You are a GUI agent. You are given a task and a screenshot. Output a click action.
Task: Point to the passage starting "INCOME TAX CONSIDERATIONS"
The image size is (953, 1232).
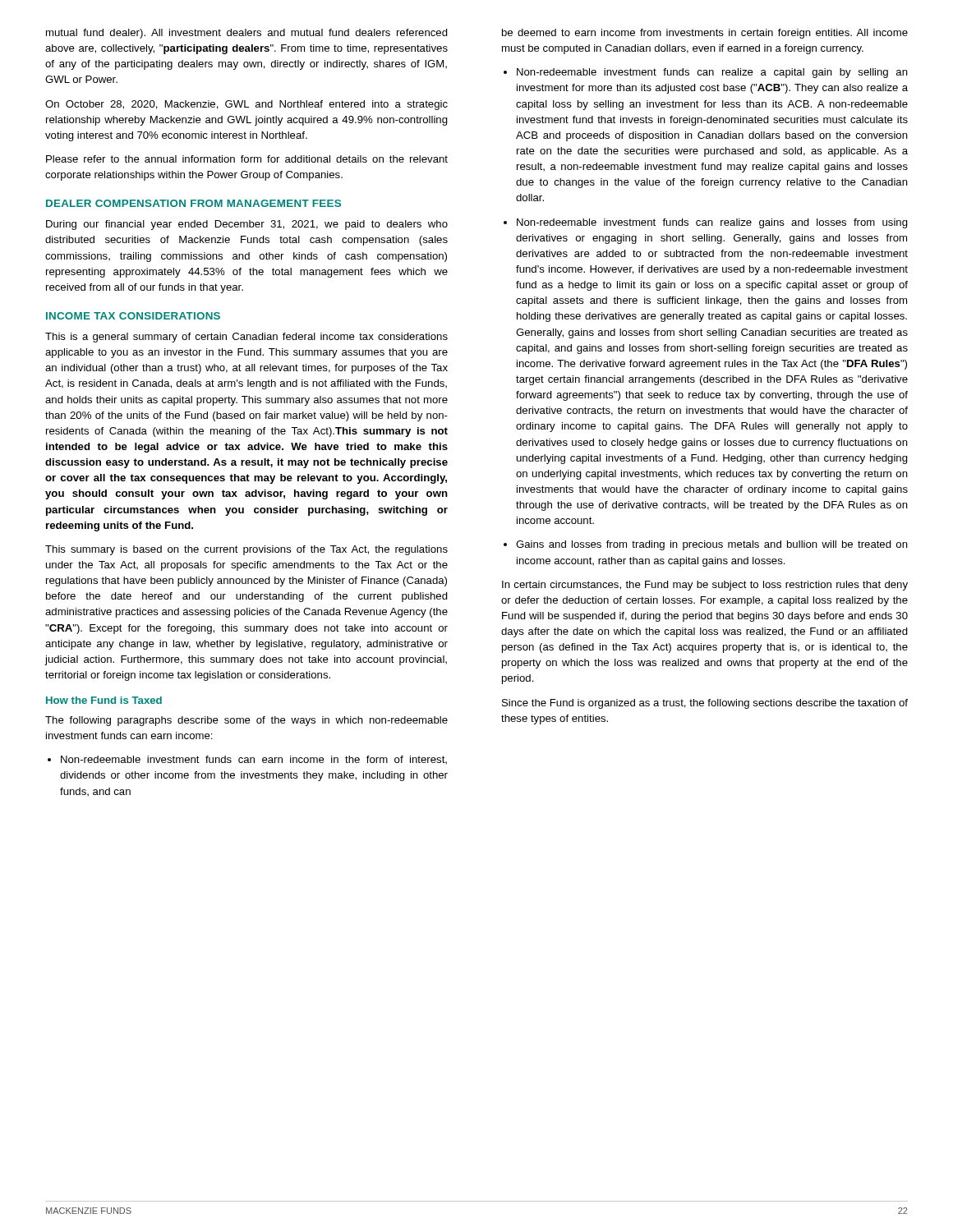(133, 316)
